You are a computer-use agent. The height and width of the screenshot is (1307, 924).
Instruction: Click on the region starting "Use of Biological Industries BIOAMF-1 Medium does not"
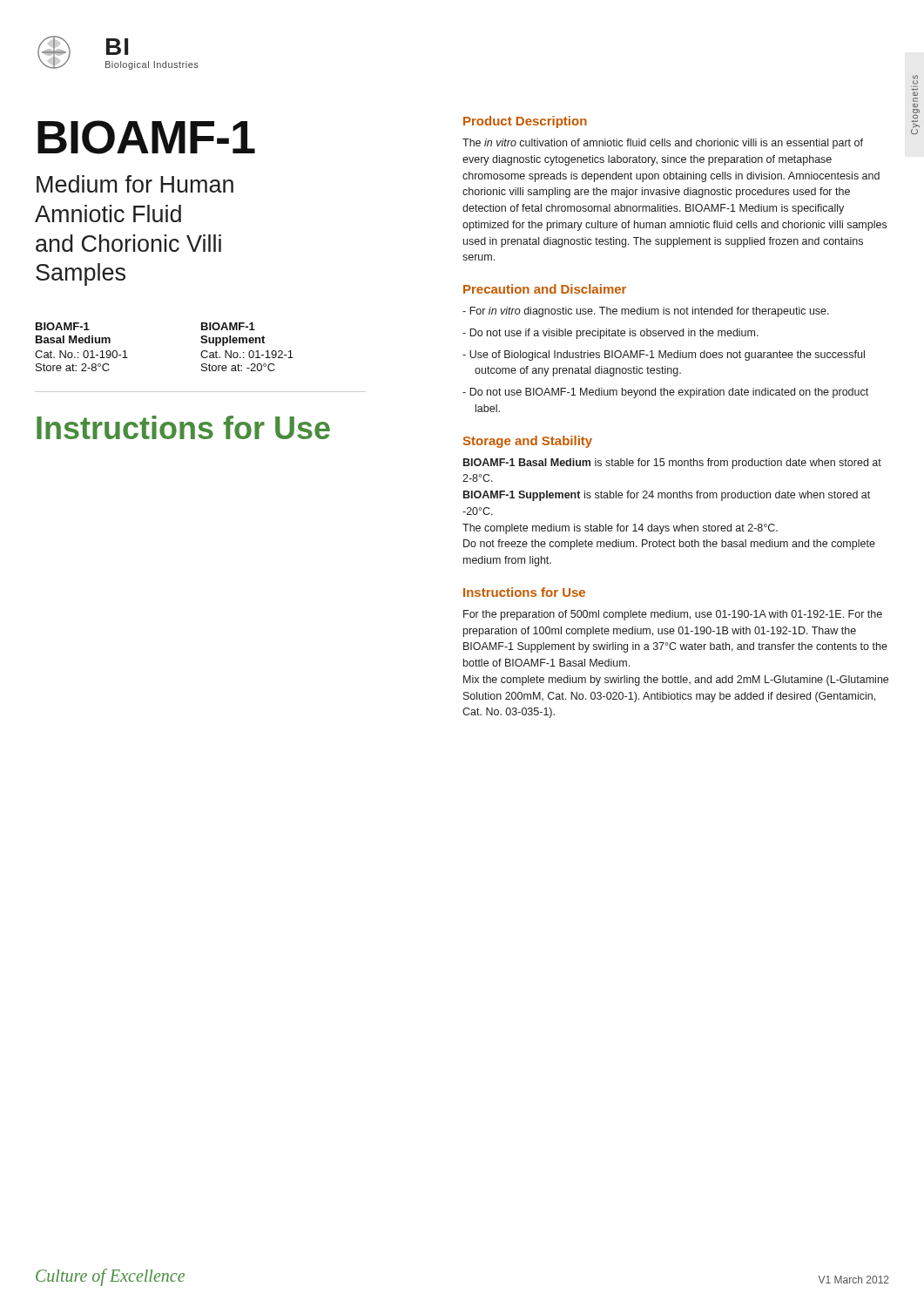click(664, 362)
